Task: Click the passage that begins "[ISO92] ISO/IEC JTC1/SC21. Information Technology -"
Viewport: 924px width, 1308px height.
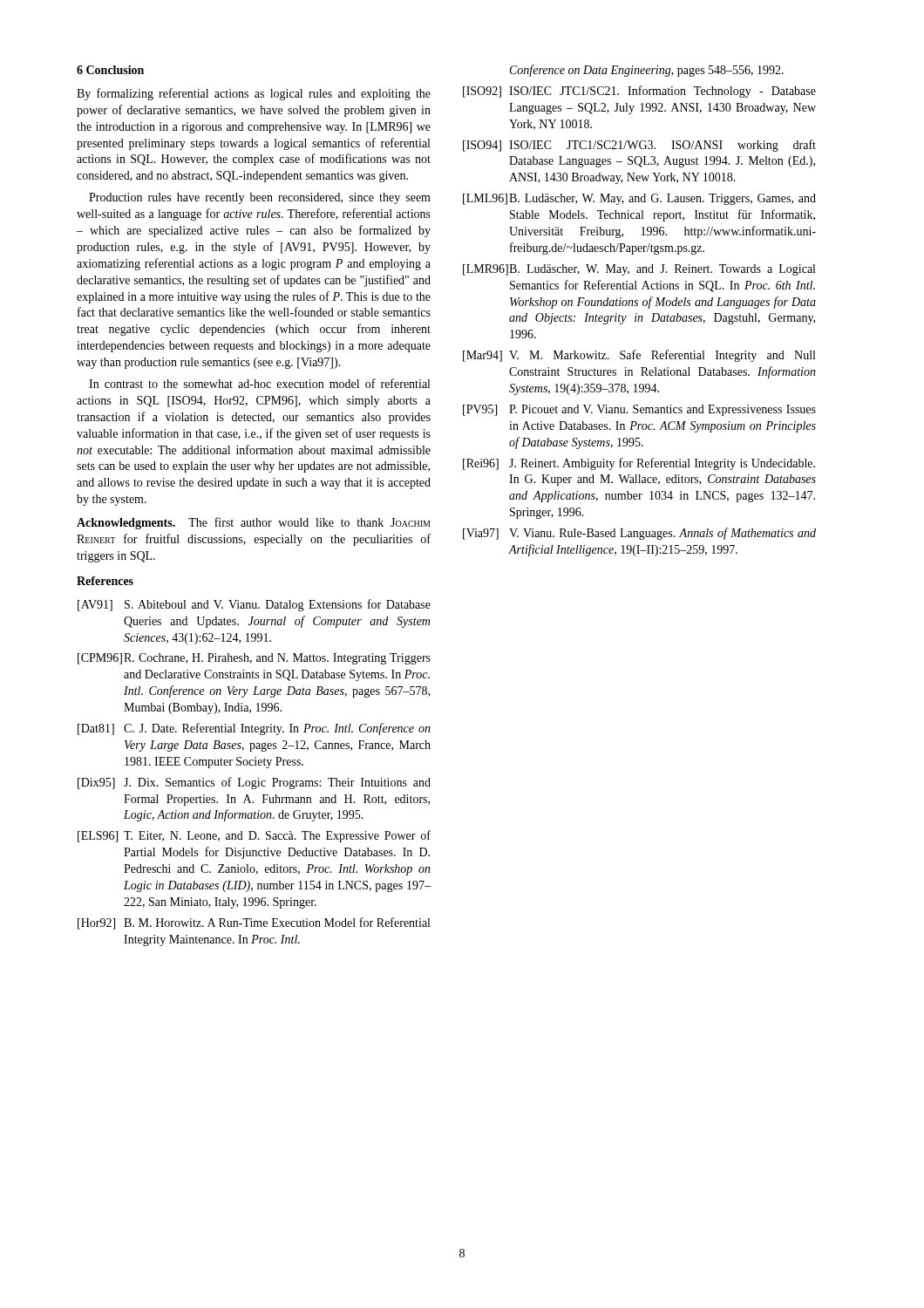Action: coord(639,108)
